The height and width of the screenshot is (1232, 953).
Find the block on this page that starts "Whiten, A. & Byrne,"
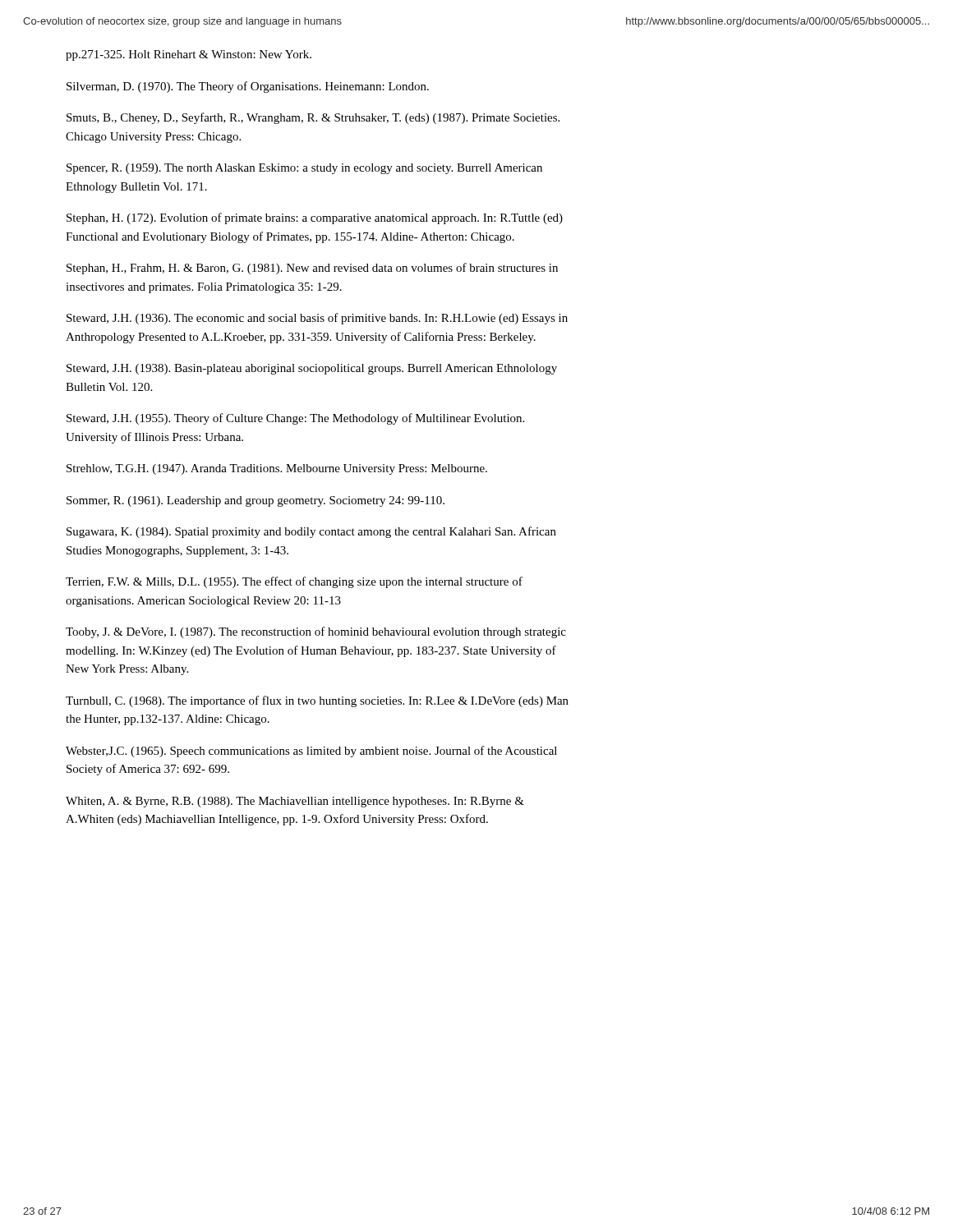[x=295, y=810]
